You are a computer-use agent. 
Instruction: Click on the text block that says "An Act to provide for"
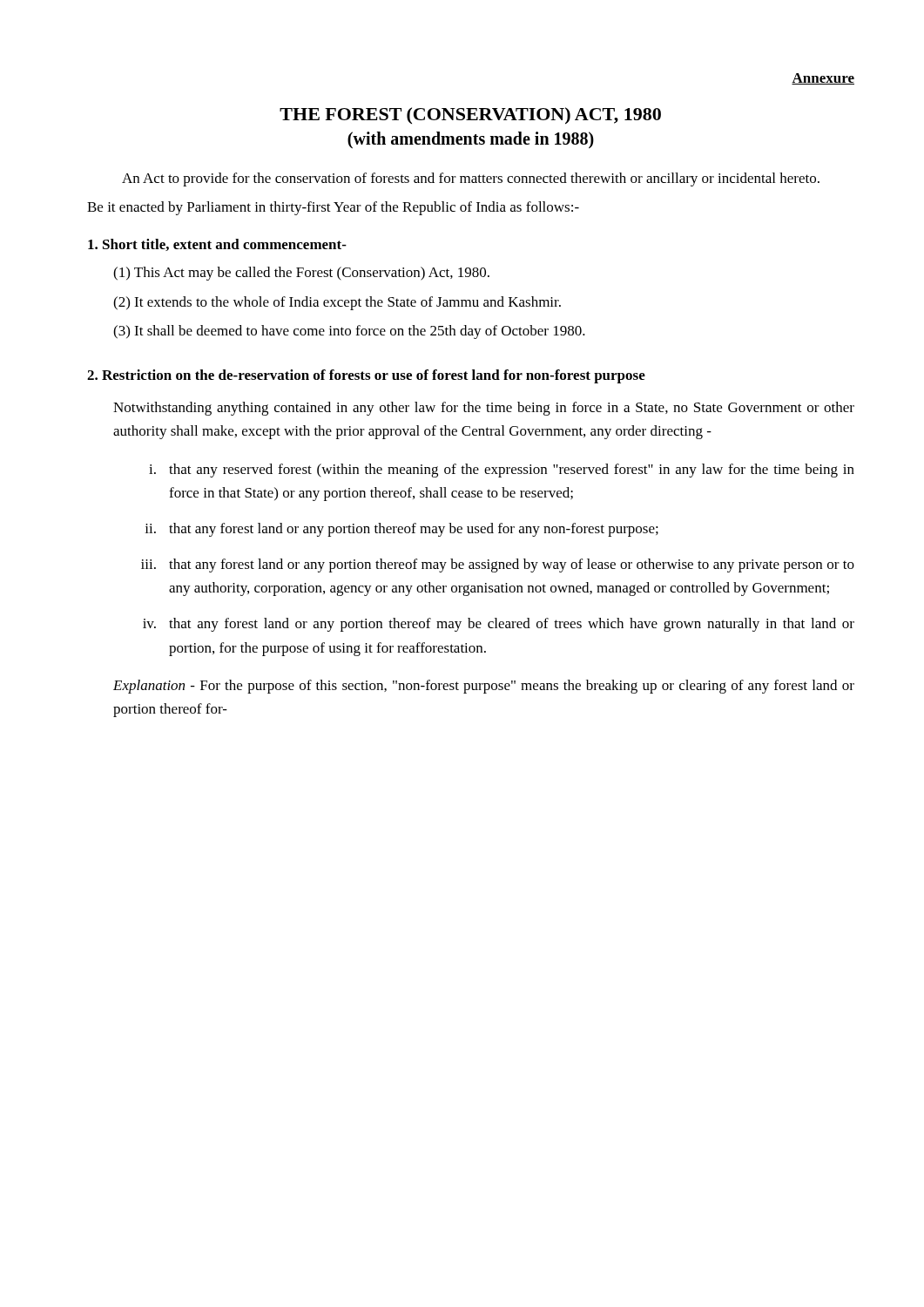[x=471, y=178]
